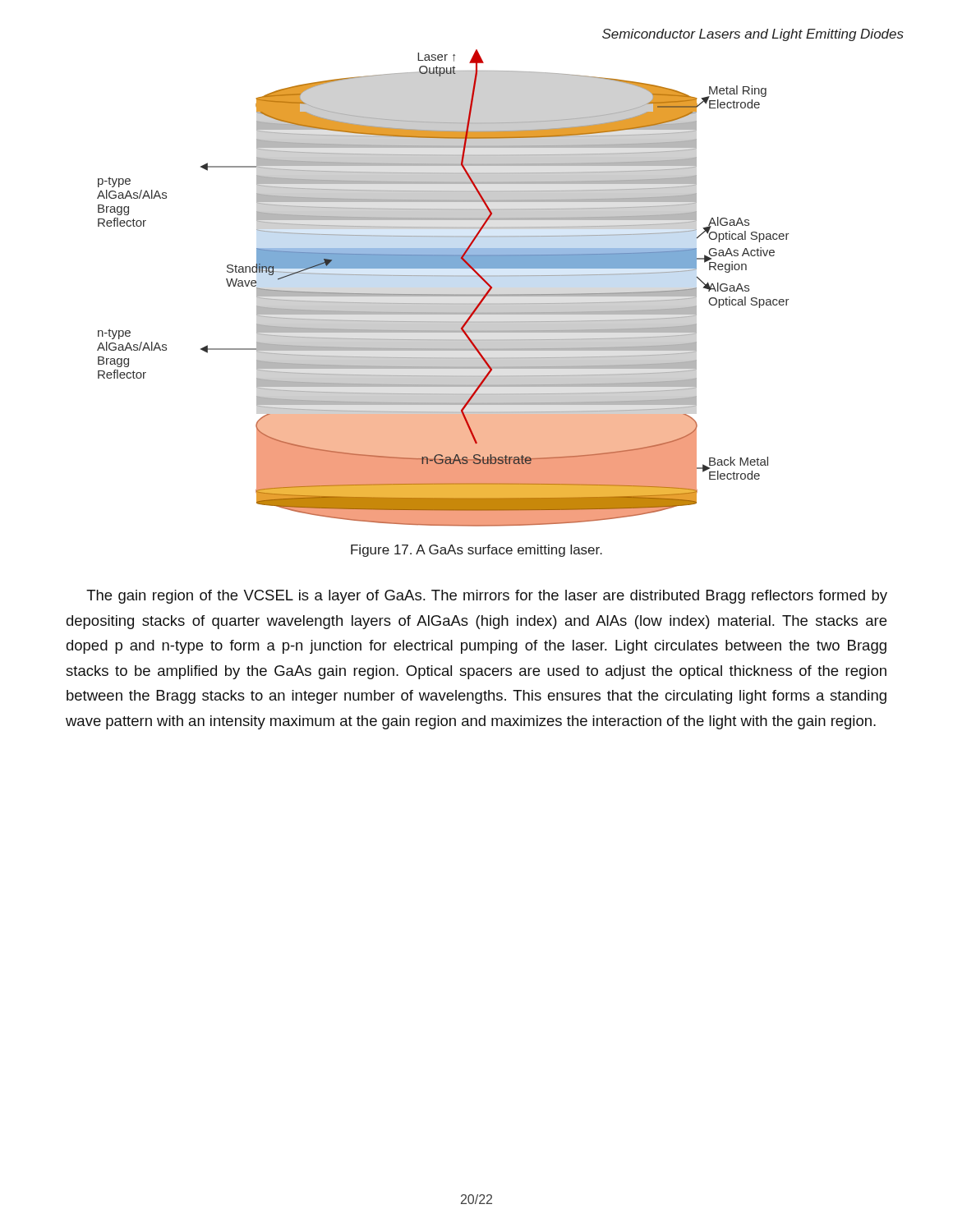Locate the engineering diagram
This screenshot has width=953, height=1232.
pos(476,292)
